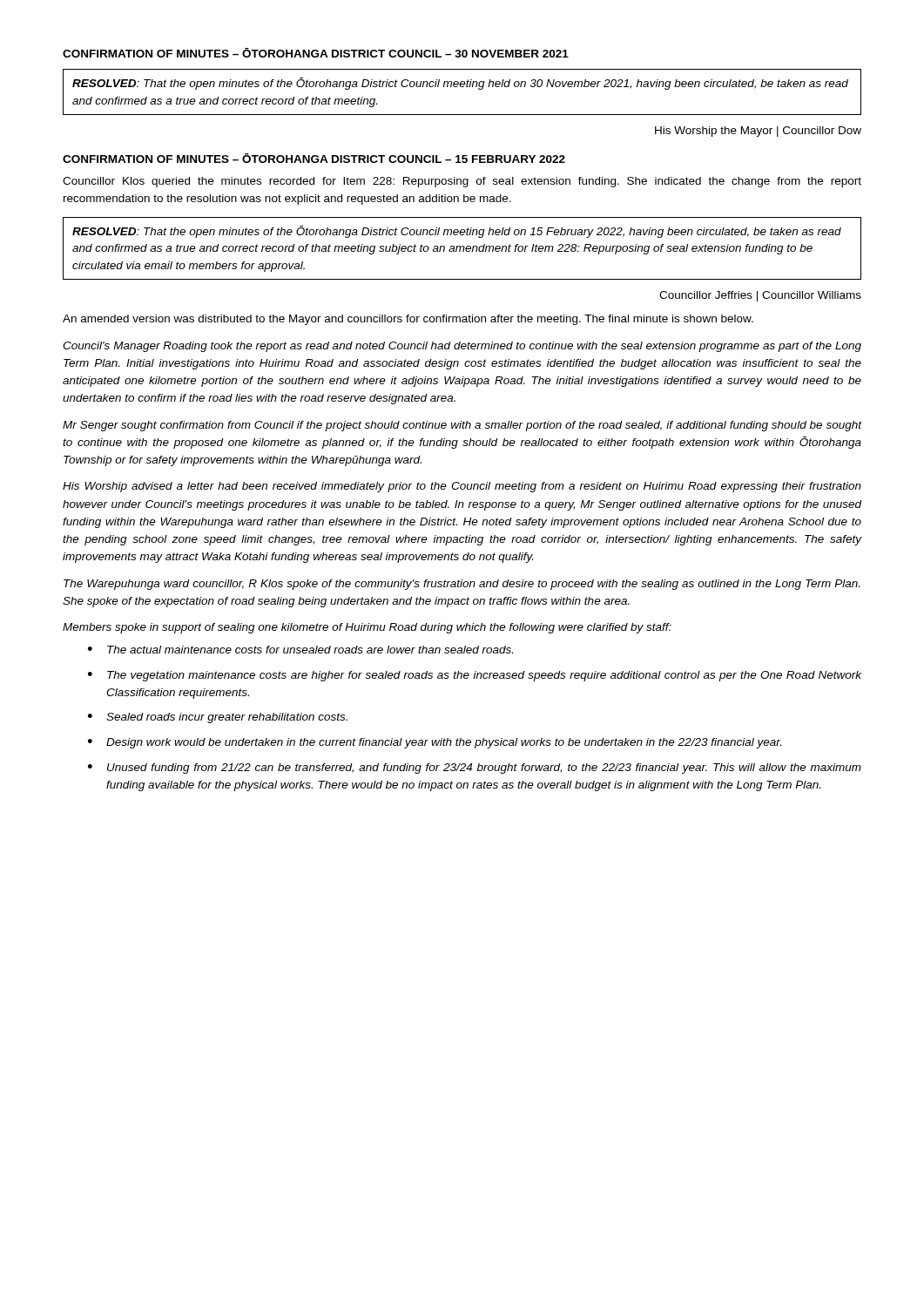Locate the region starting "• Sealed roads incur greater rehabilitation costs."
Image resolution: width=924 pixels, height=1307 pixels.
(218, 718)
